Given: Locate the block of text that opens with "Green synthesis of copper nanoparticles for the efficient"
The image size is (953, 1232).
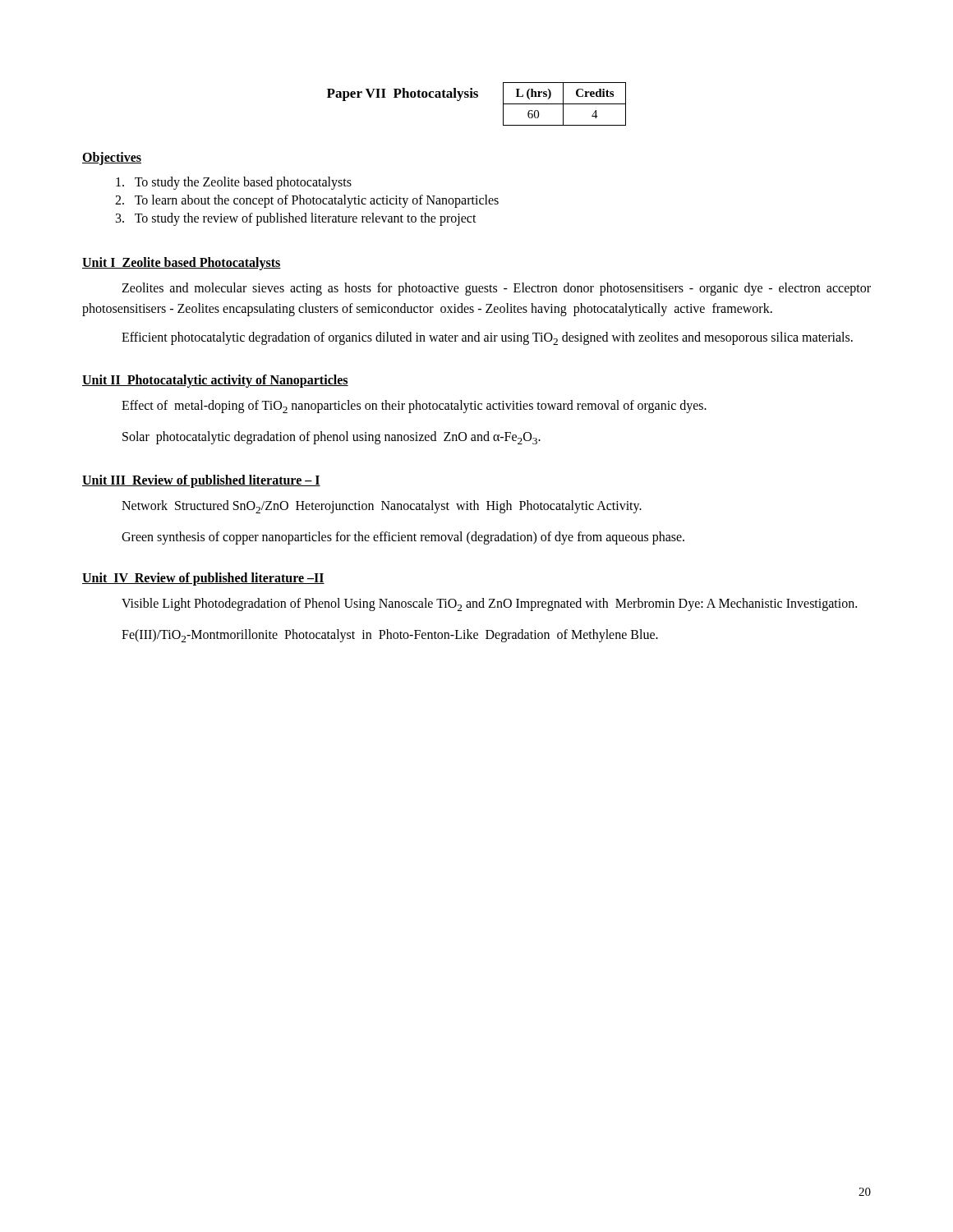Looking at the screenshot, I should click(x=403, y=537).
